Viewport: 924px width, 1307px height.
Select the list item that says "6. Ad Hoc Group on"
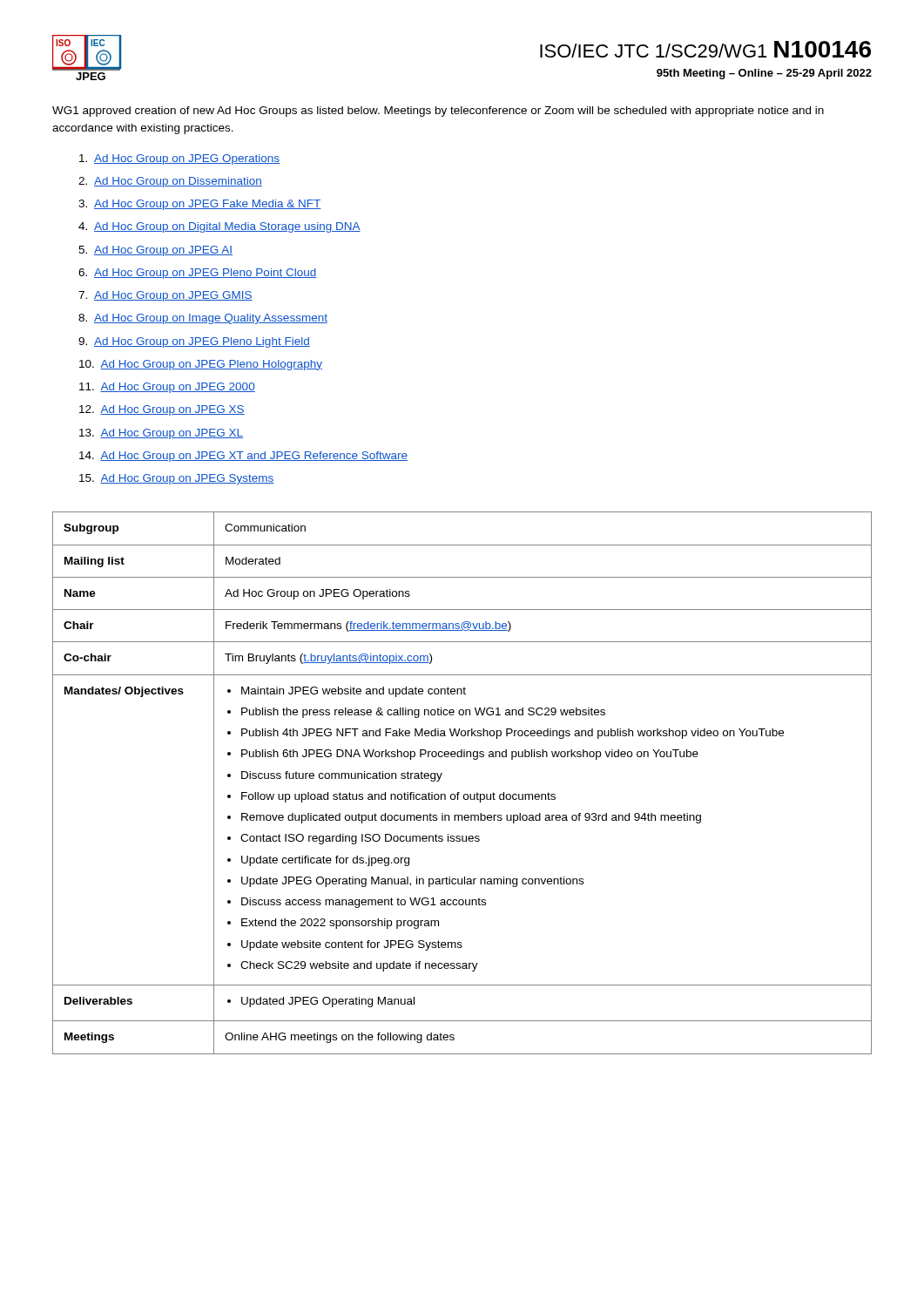pyautogui.click(x=197, y=272)
